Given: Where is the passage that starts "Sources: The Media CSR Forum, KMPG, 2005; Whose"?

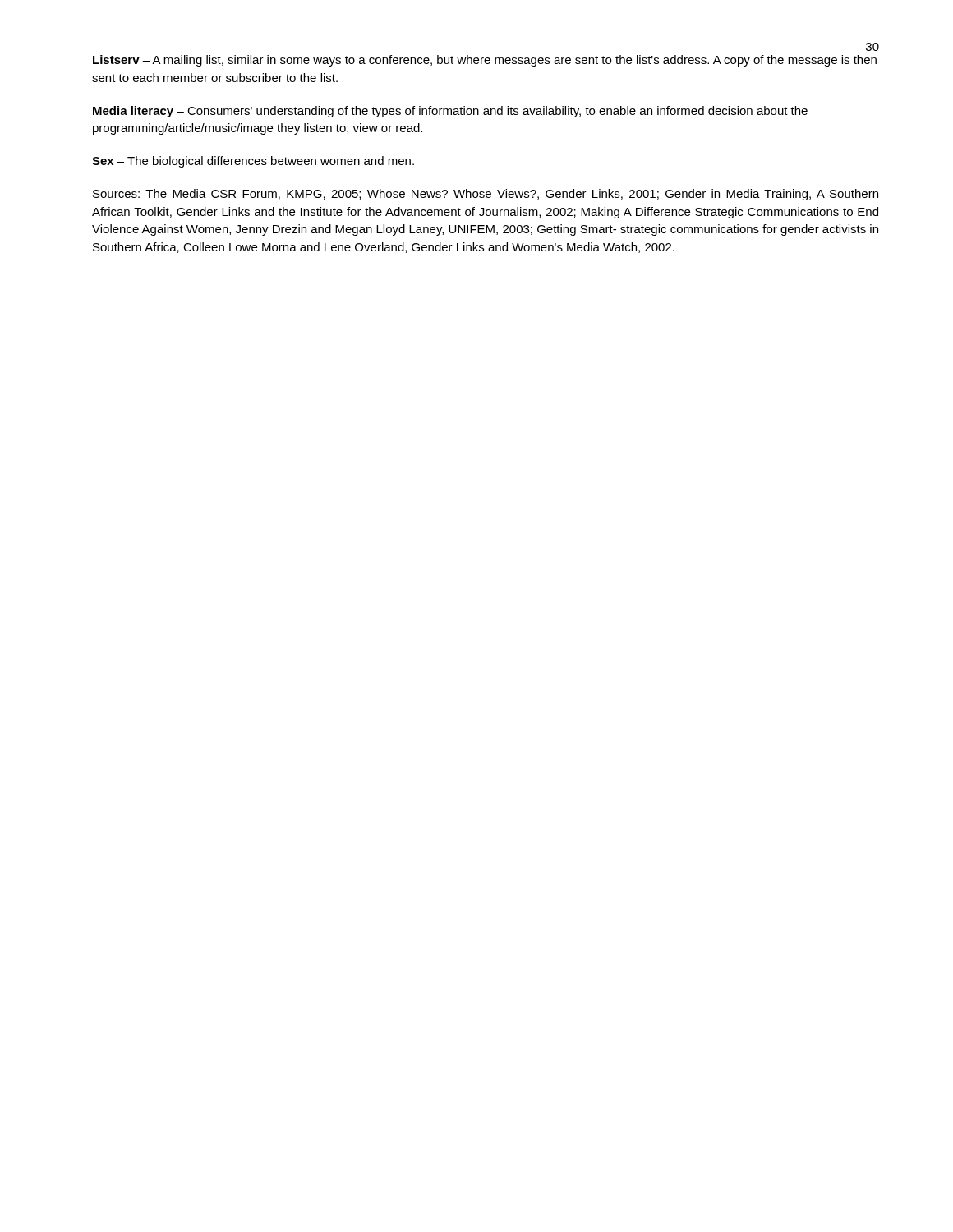Looking at the screenshot, I should pos(486,220).
